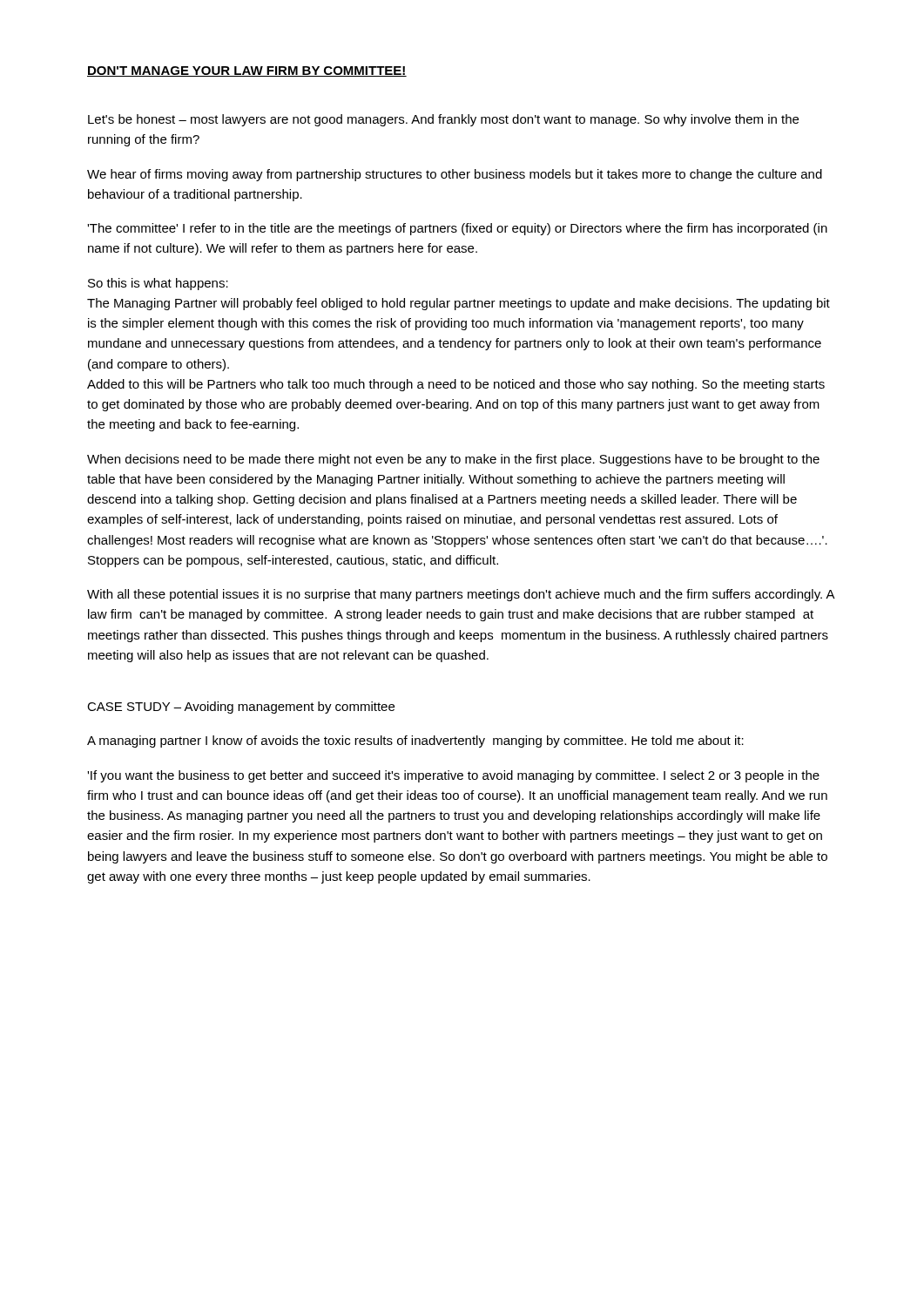
Task: Point to the text starting "When decisions need to"
Action: click(x=458, y=509)
